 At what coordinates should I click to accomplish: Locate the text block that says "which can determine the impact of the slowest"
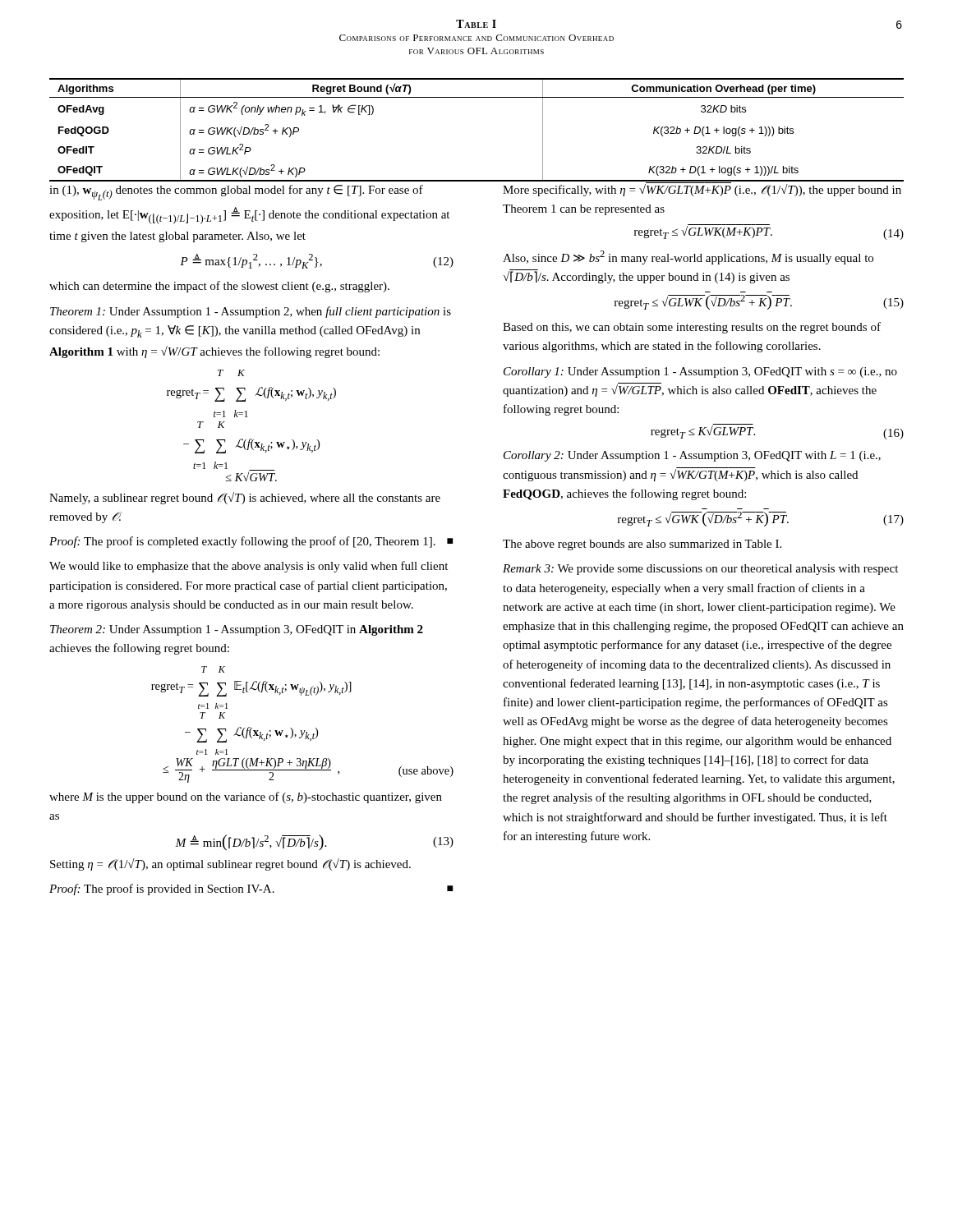click(251, 287)
